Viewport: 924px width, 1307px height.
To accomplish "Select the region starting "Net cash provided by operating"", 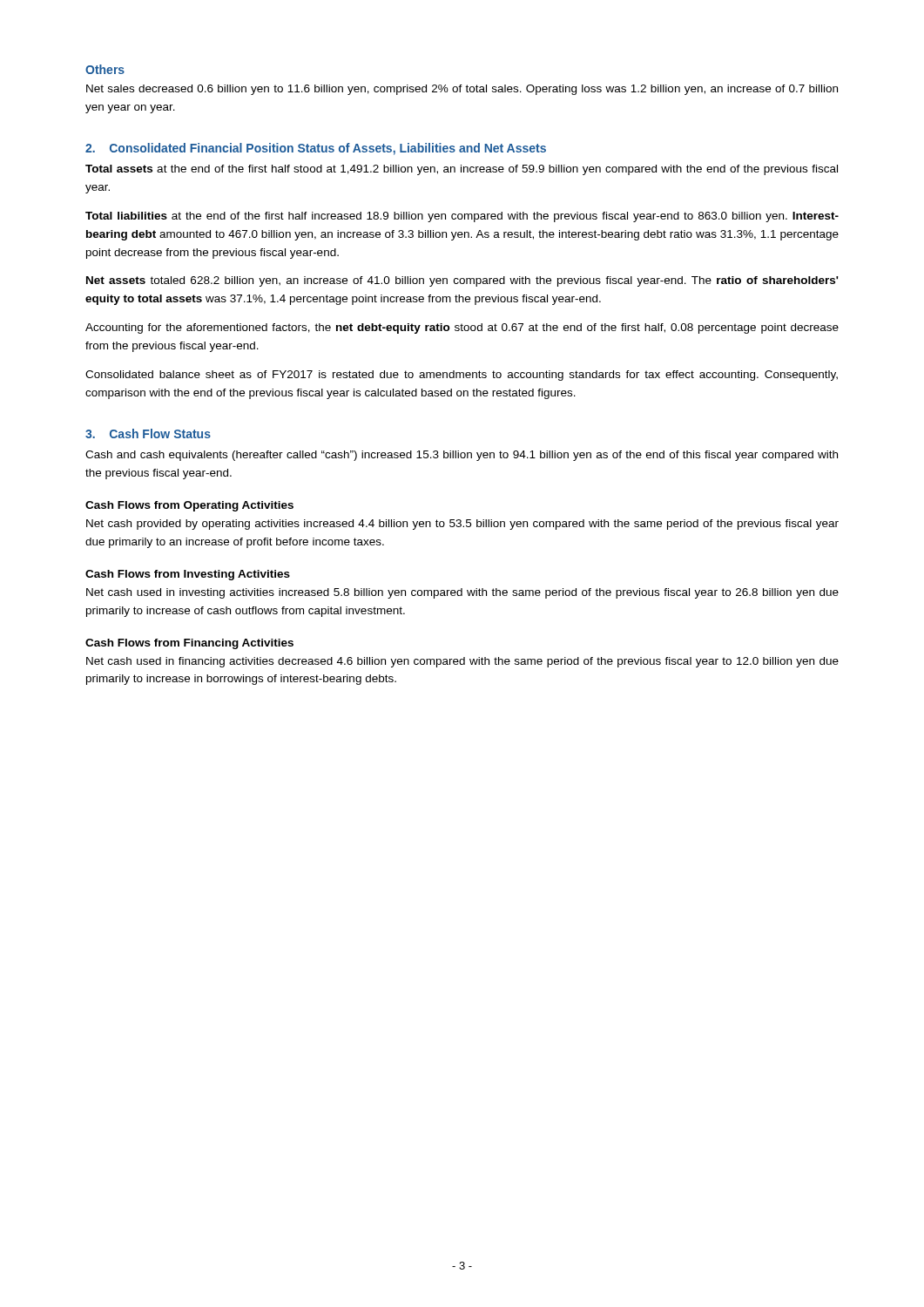I will click(462, 532).
